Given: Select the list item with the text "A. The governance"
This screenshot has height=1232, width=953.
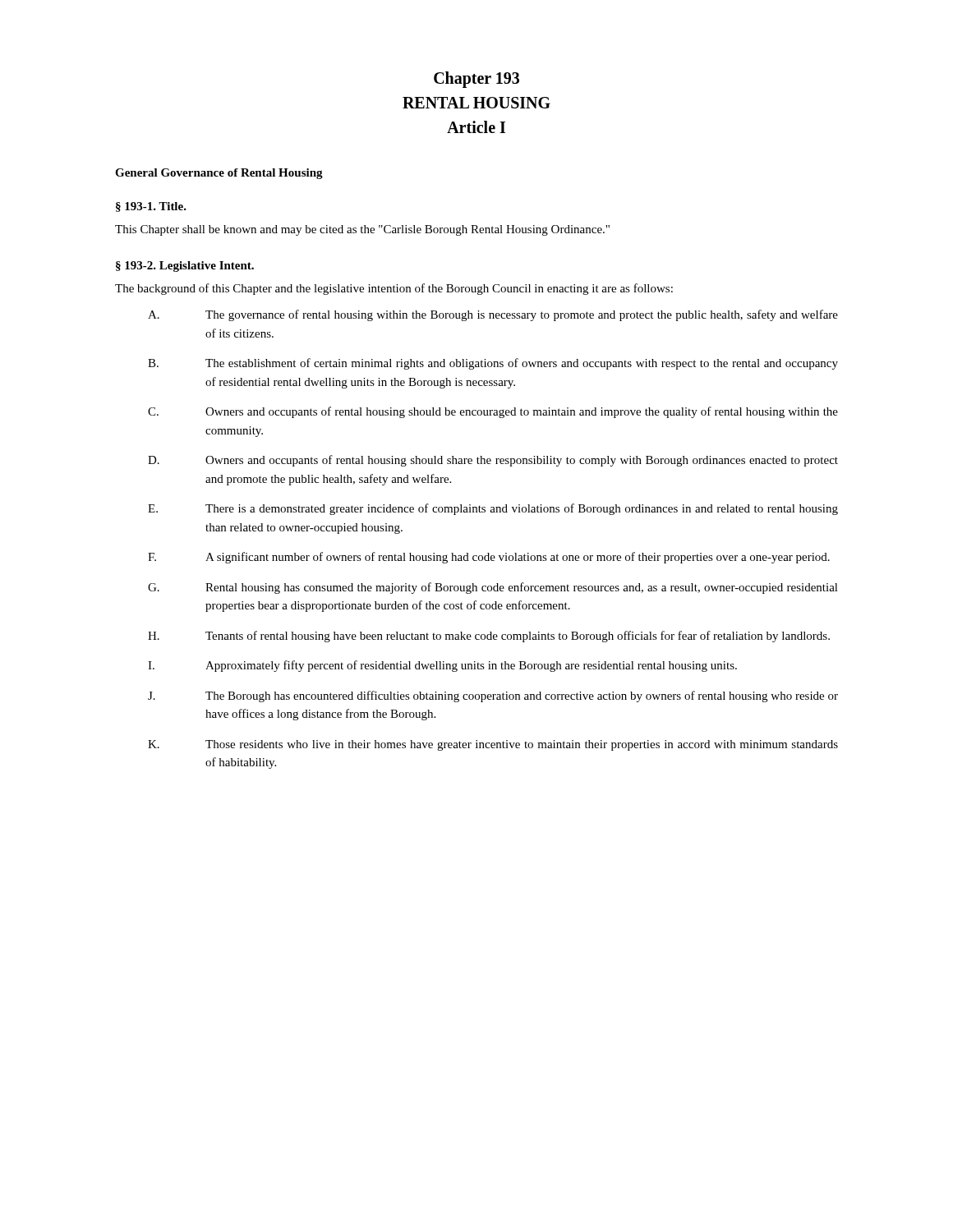Looking at the screenshot, I should coord(476,324).
